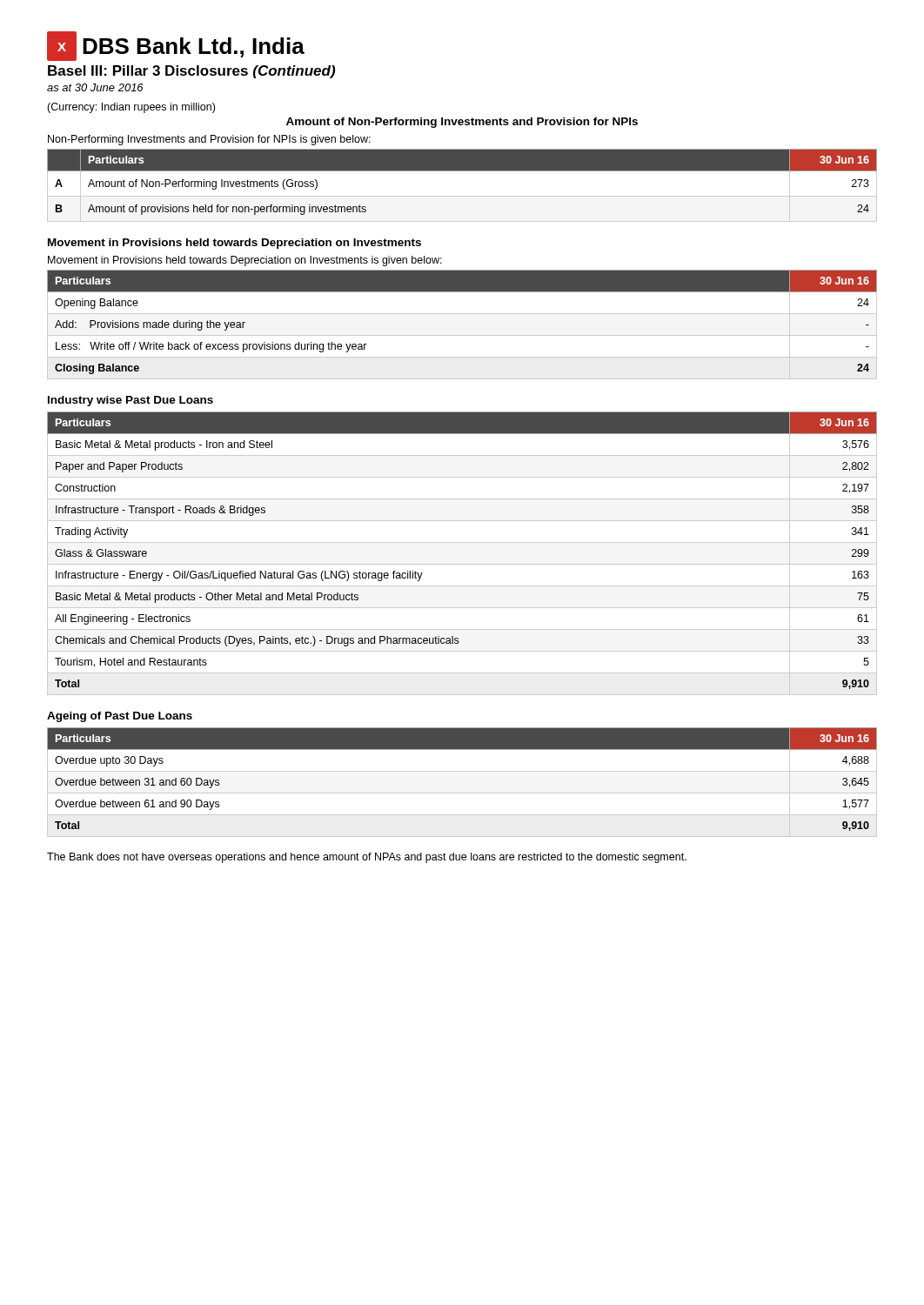Where does it say "Ageing of Past Due Loans"?
924x1305 pixels.
point(120,716)
